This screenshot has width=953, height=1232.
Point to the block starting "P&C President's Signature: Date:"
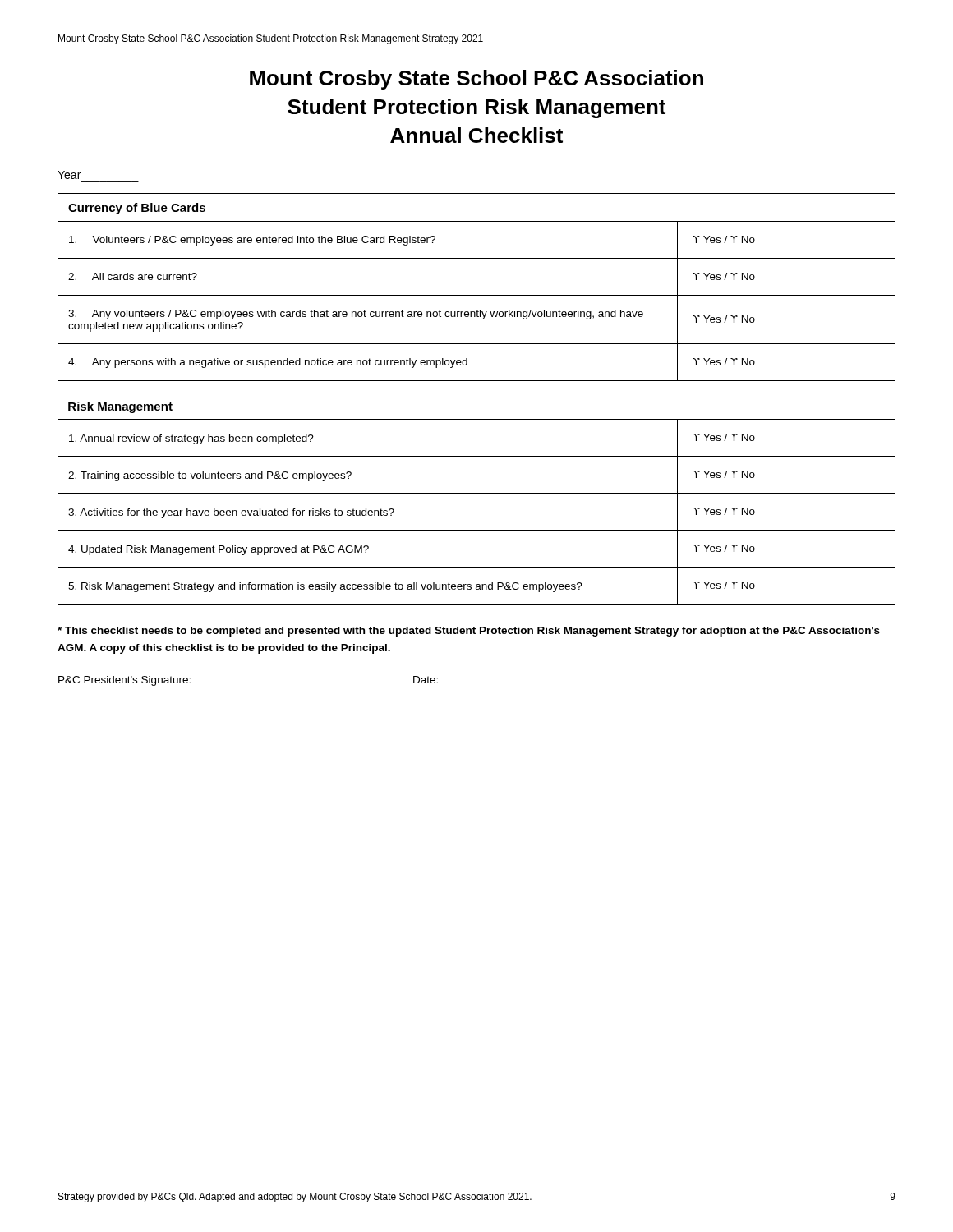307,680
